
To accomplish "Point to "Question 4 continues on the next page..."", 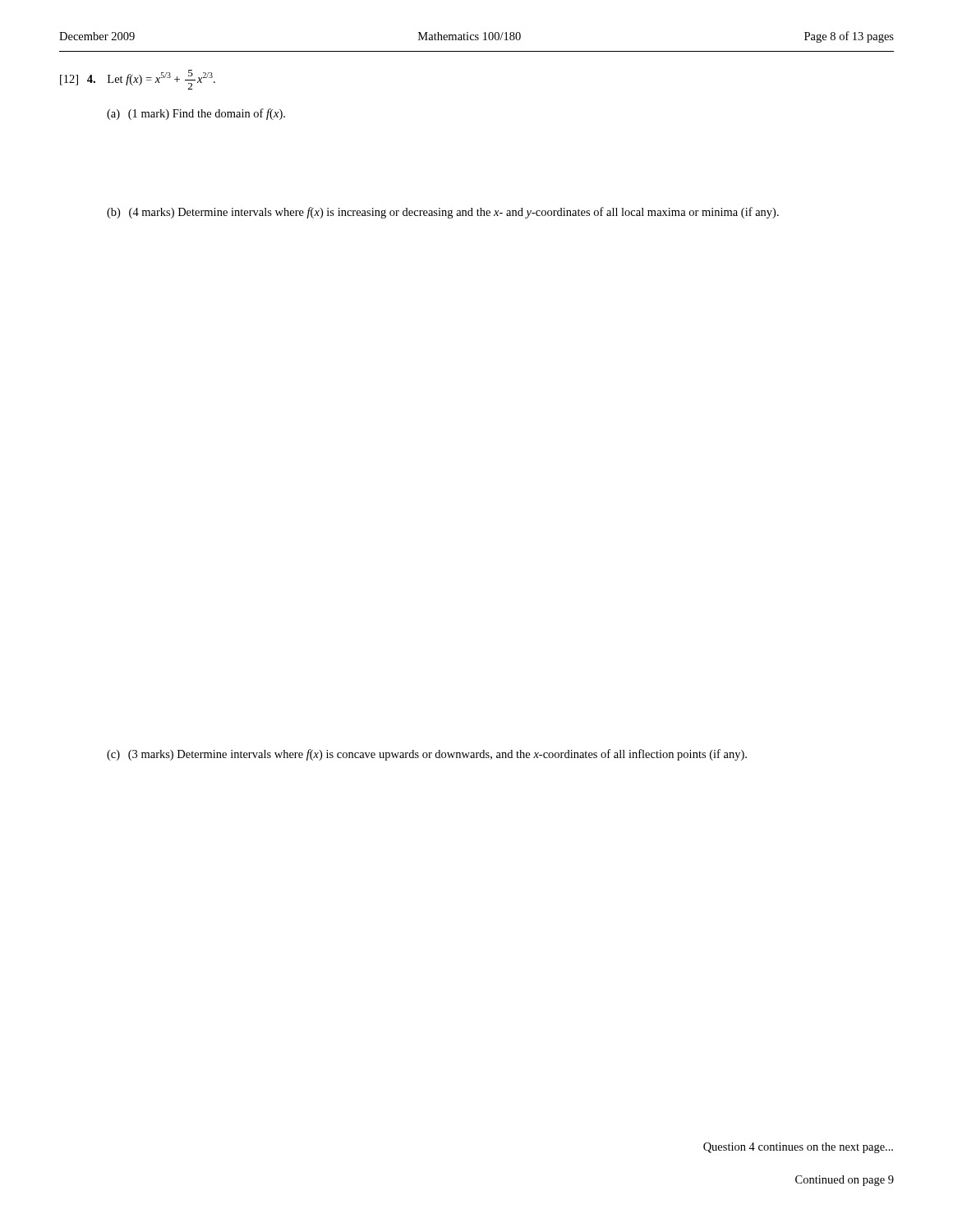I will [x=798, y=1147].
